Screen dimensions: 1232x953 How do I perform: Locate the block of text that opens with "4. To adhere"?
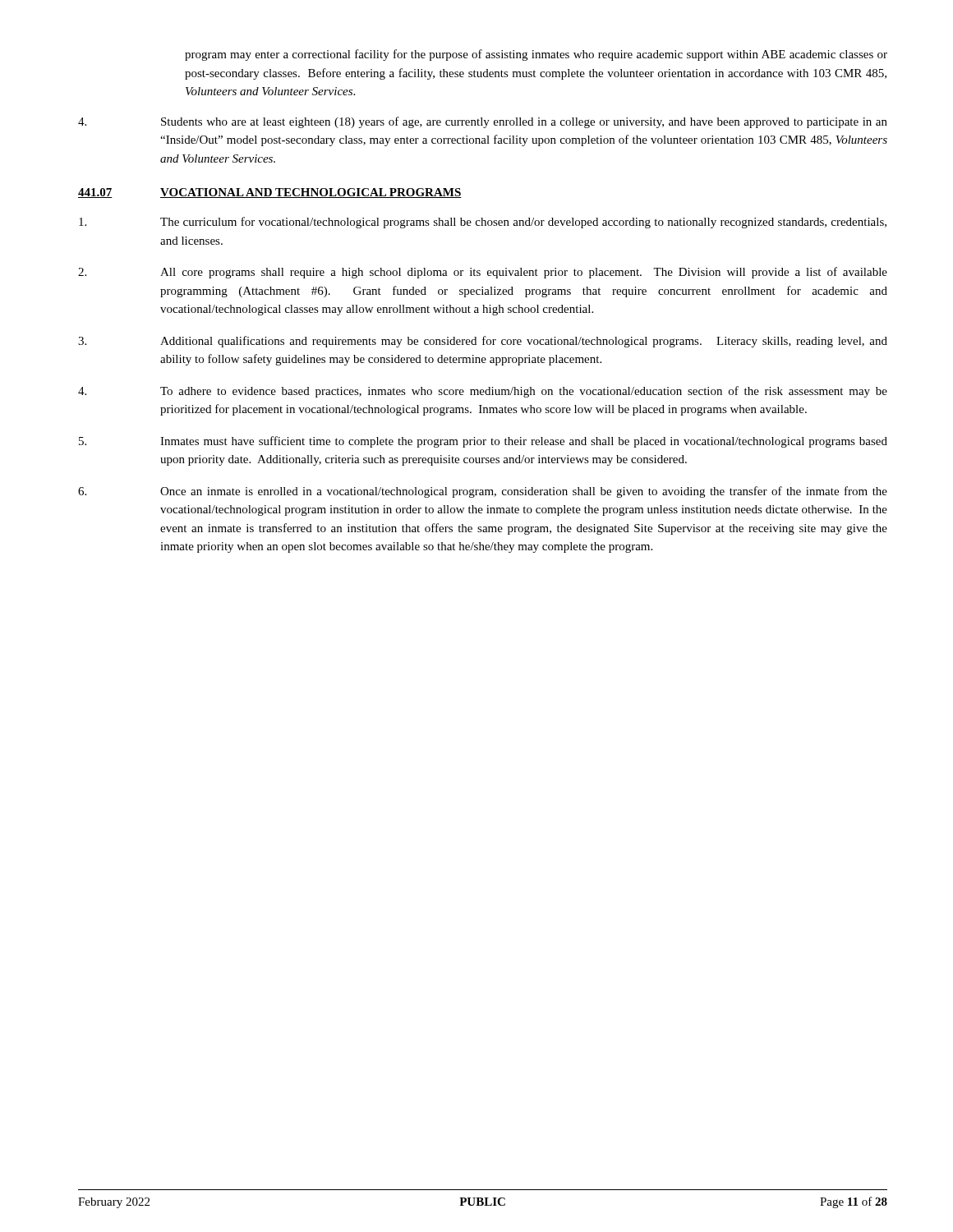click(x=483, y=400)
